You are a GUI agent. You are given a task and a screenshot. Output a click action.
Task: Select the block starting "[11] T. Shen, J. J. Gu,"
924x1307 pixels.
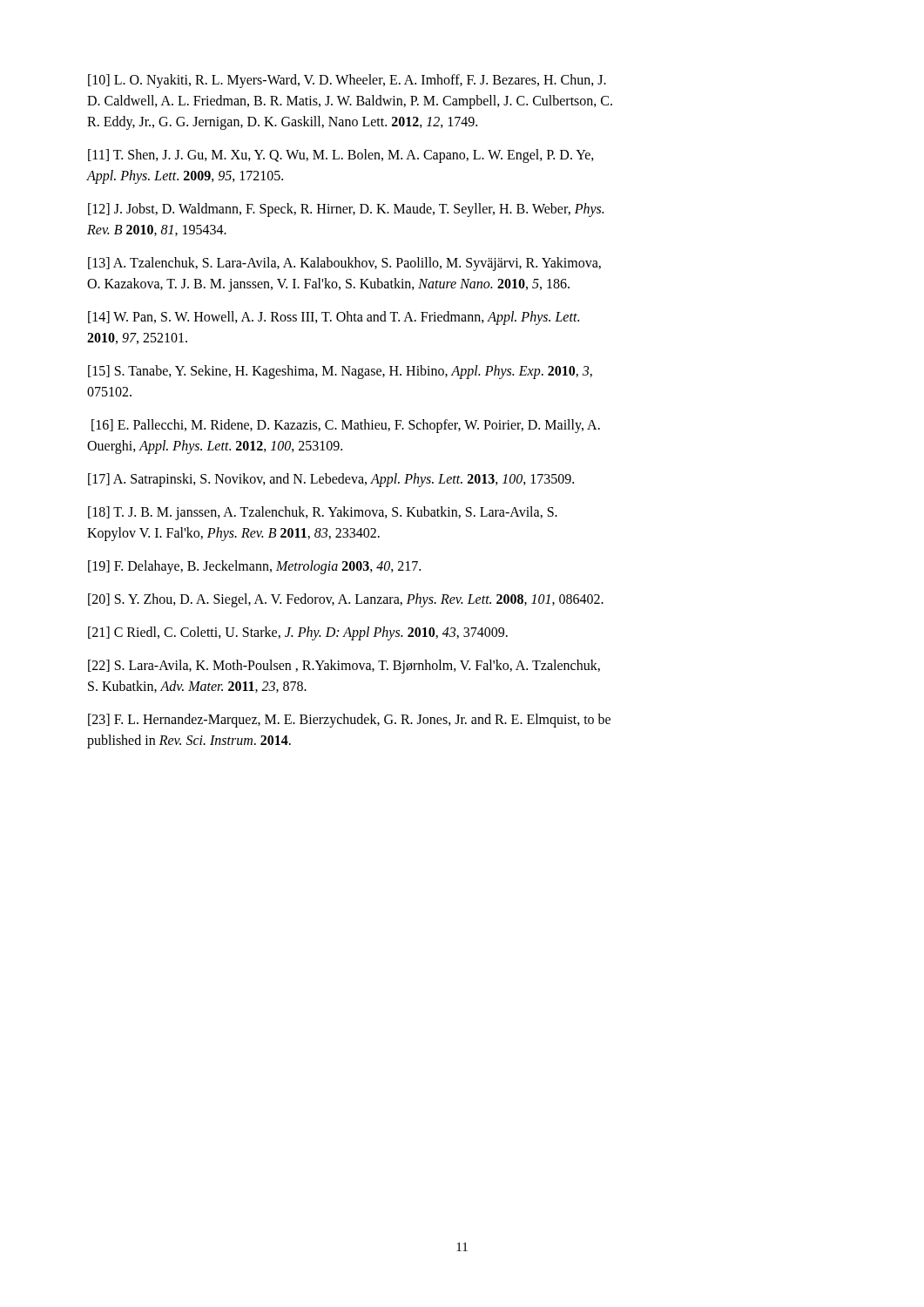coord(341,165)
